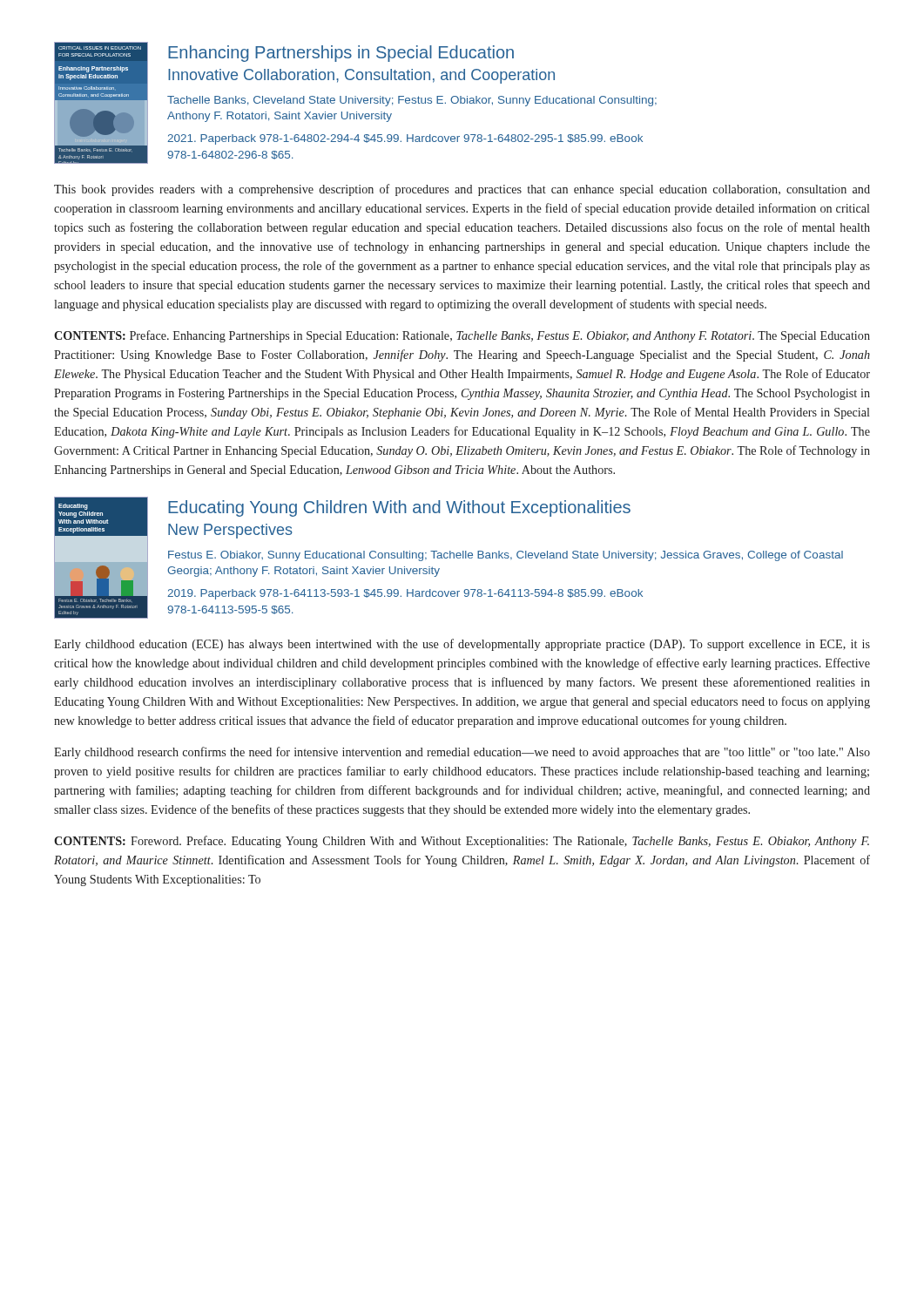This screenshot has width=924, height=1307.
Task: Point to the block beginning "This book provides readers with a comprehensive description"
Action: (x=462, y=247)
